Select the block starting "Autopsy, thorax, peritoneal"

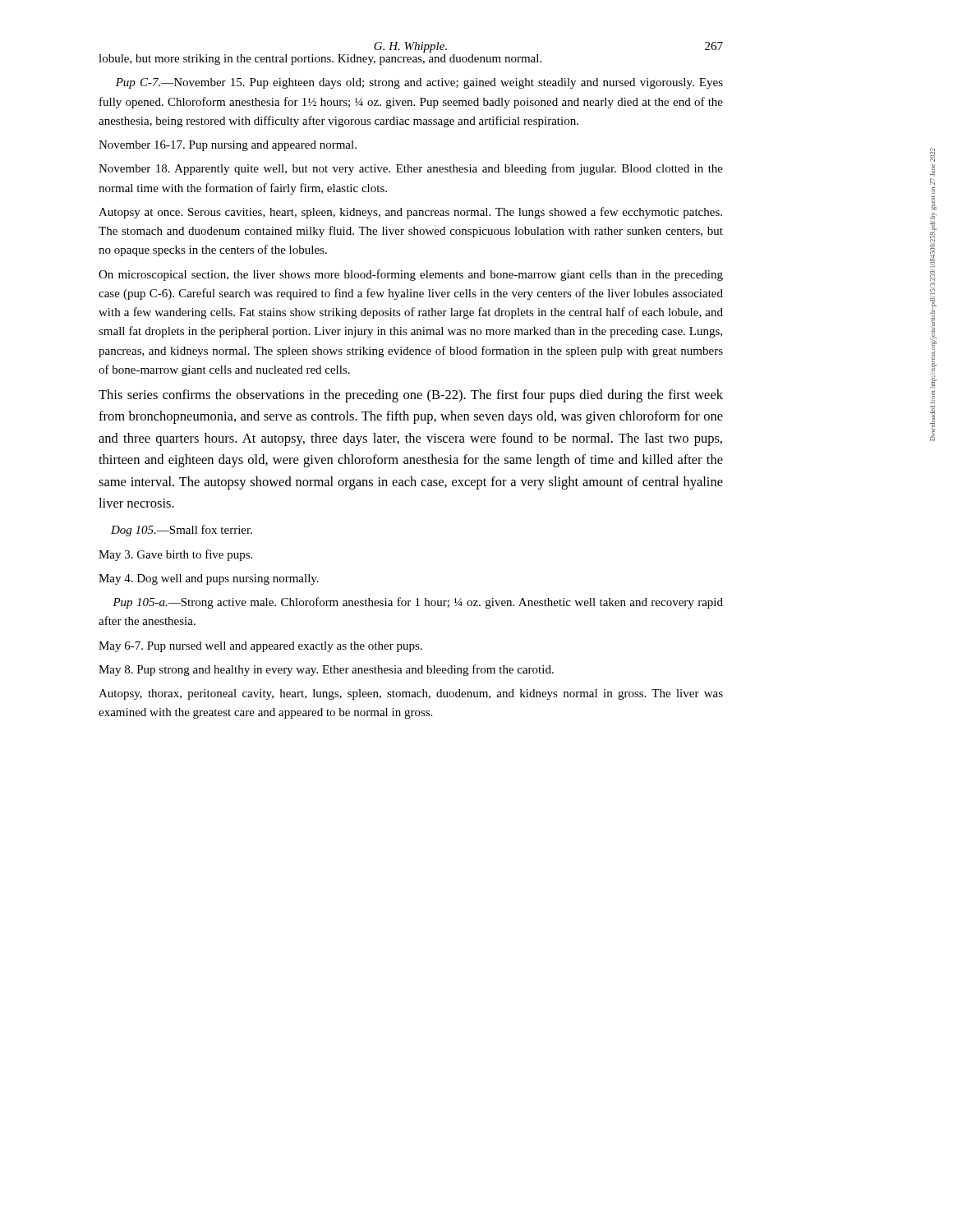click(411, 703)
